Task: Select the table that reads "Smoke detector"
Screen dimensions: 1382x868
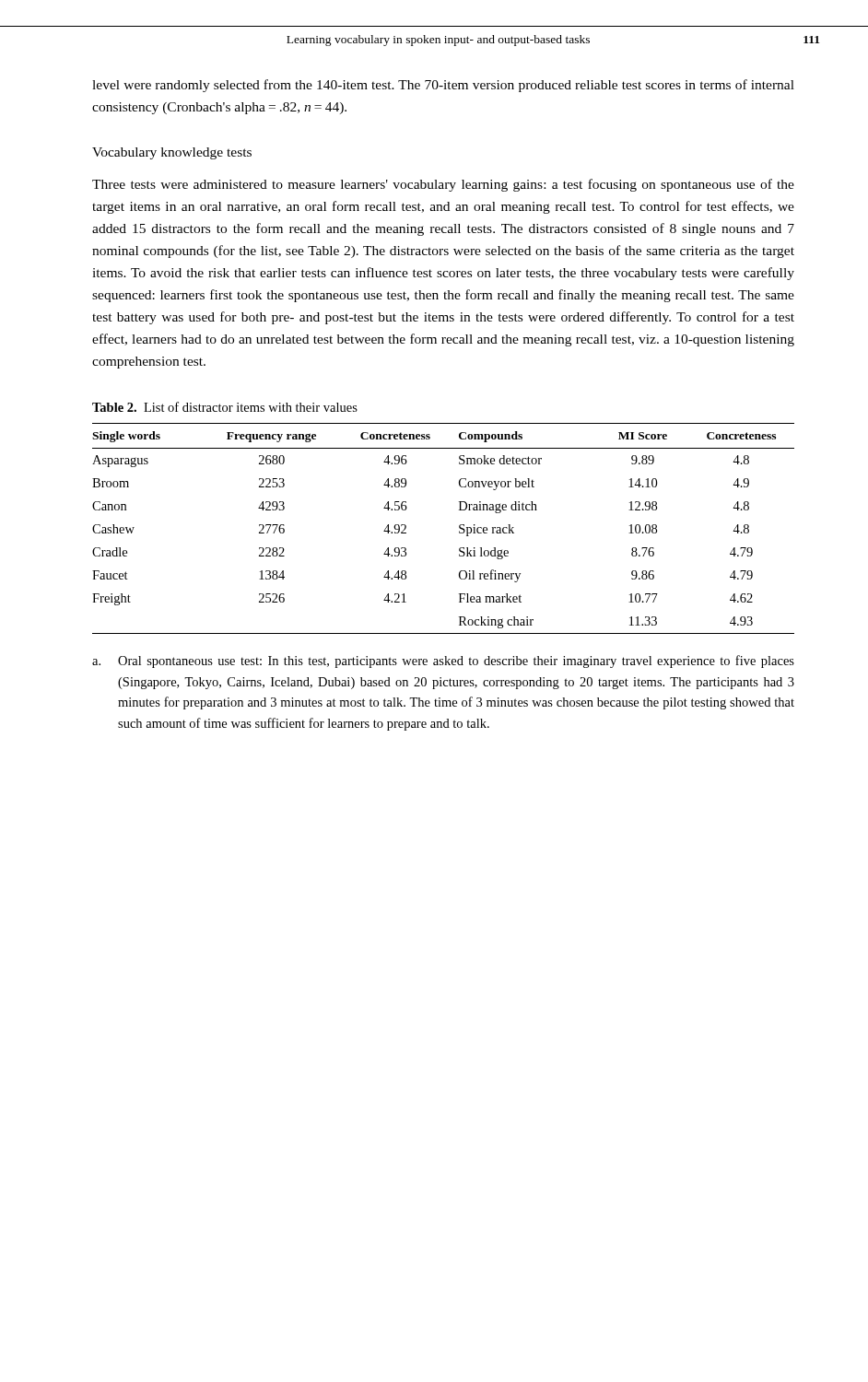Action: [443, 529]
